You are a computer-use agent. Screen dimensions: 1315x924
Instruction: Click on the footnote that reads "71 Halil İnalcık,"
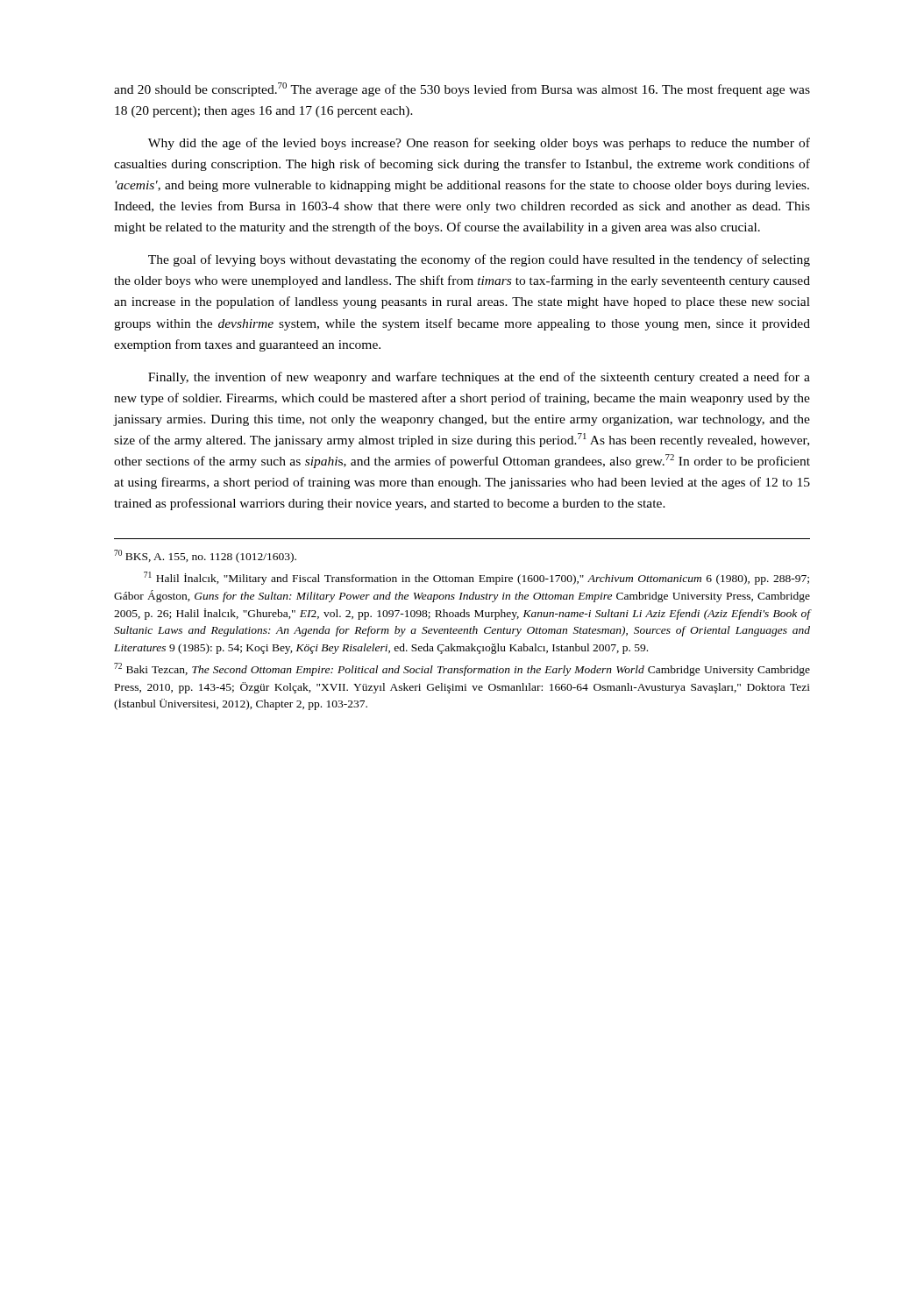pos(462,612)
